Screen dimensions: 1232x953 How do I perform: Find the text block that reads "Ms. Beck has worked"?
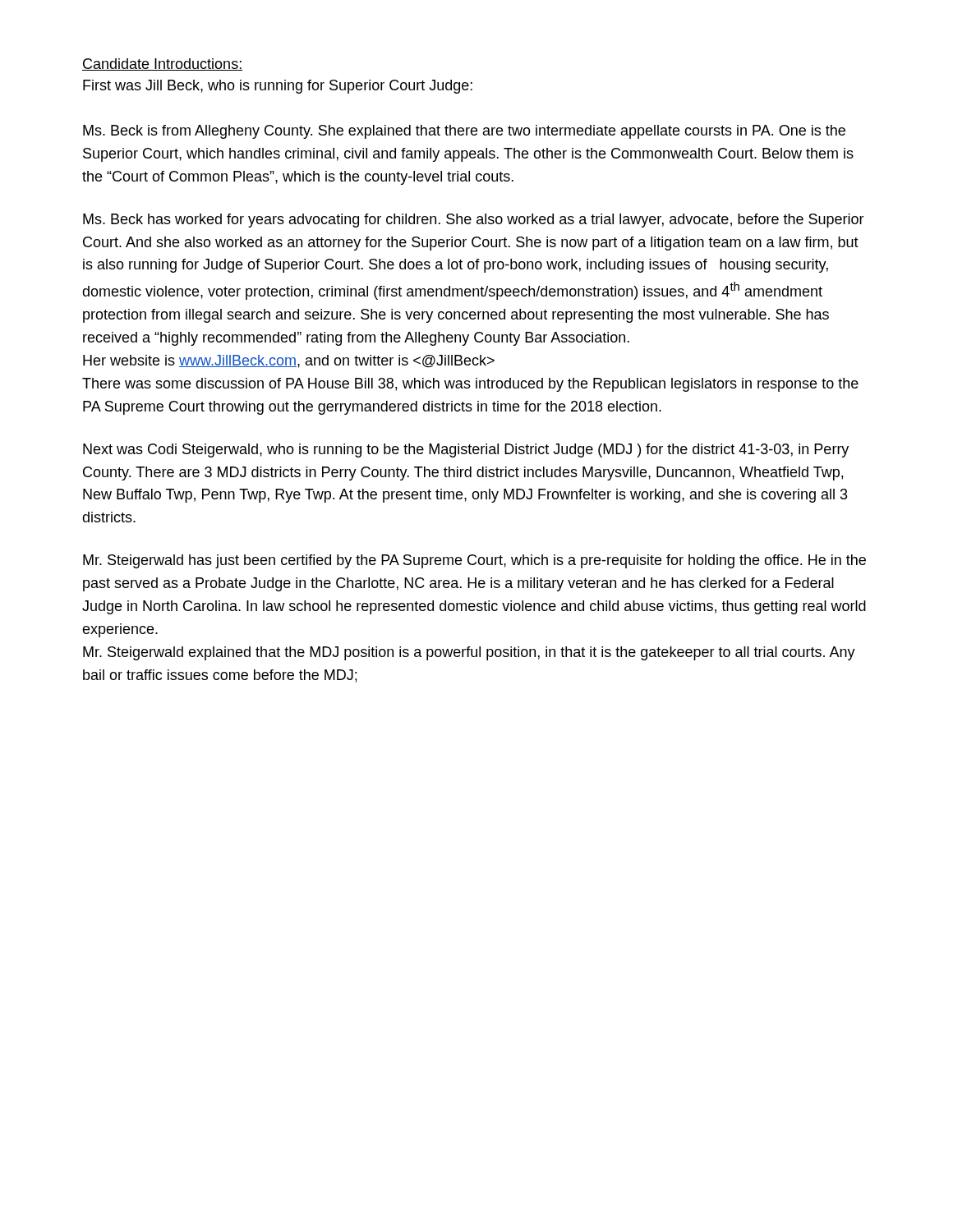tap(473, 313)
